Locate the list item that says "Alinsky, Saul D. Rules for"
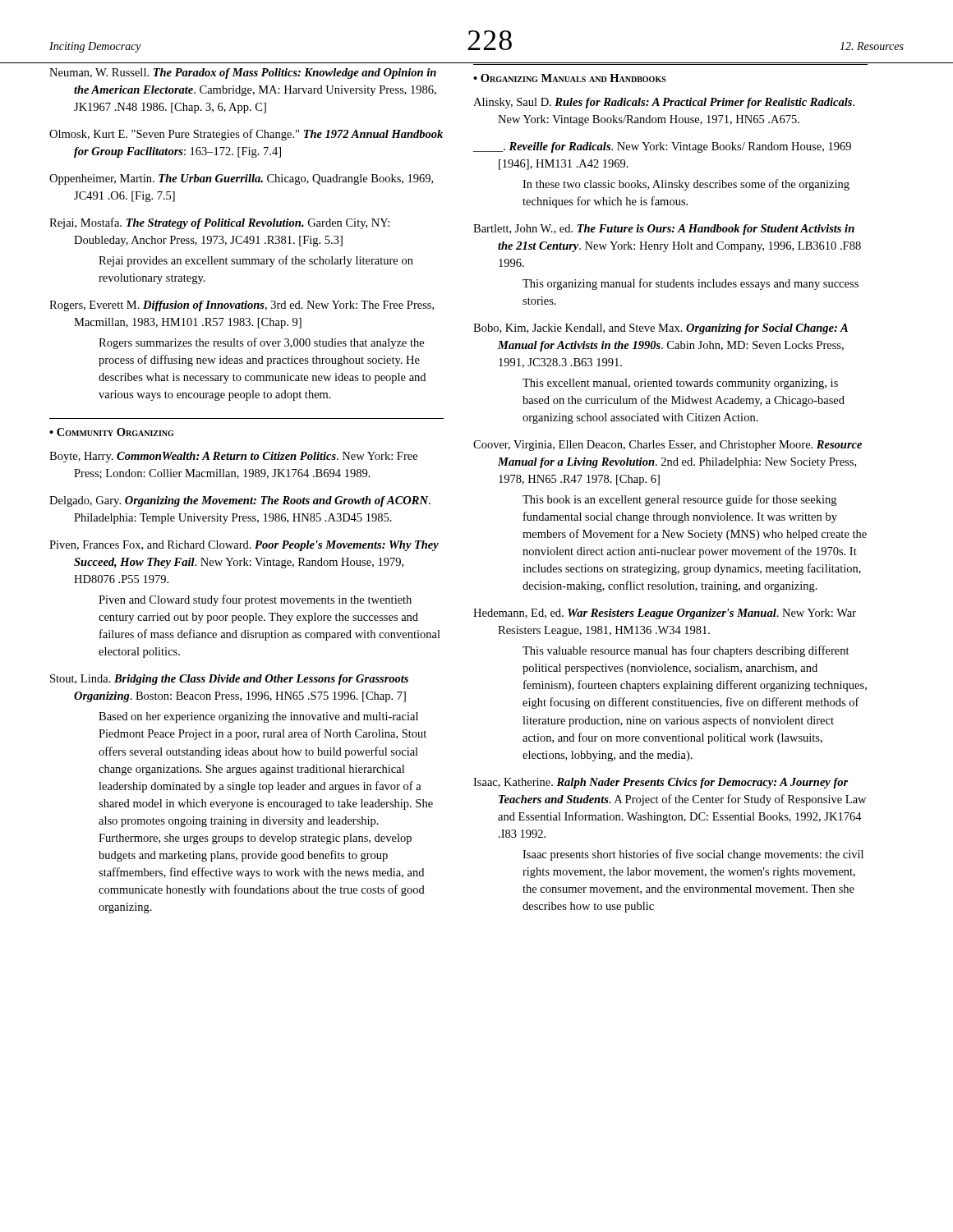The image size is (953, 1232). click(664, 110)
